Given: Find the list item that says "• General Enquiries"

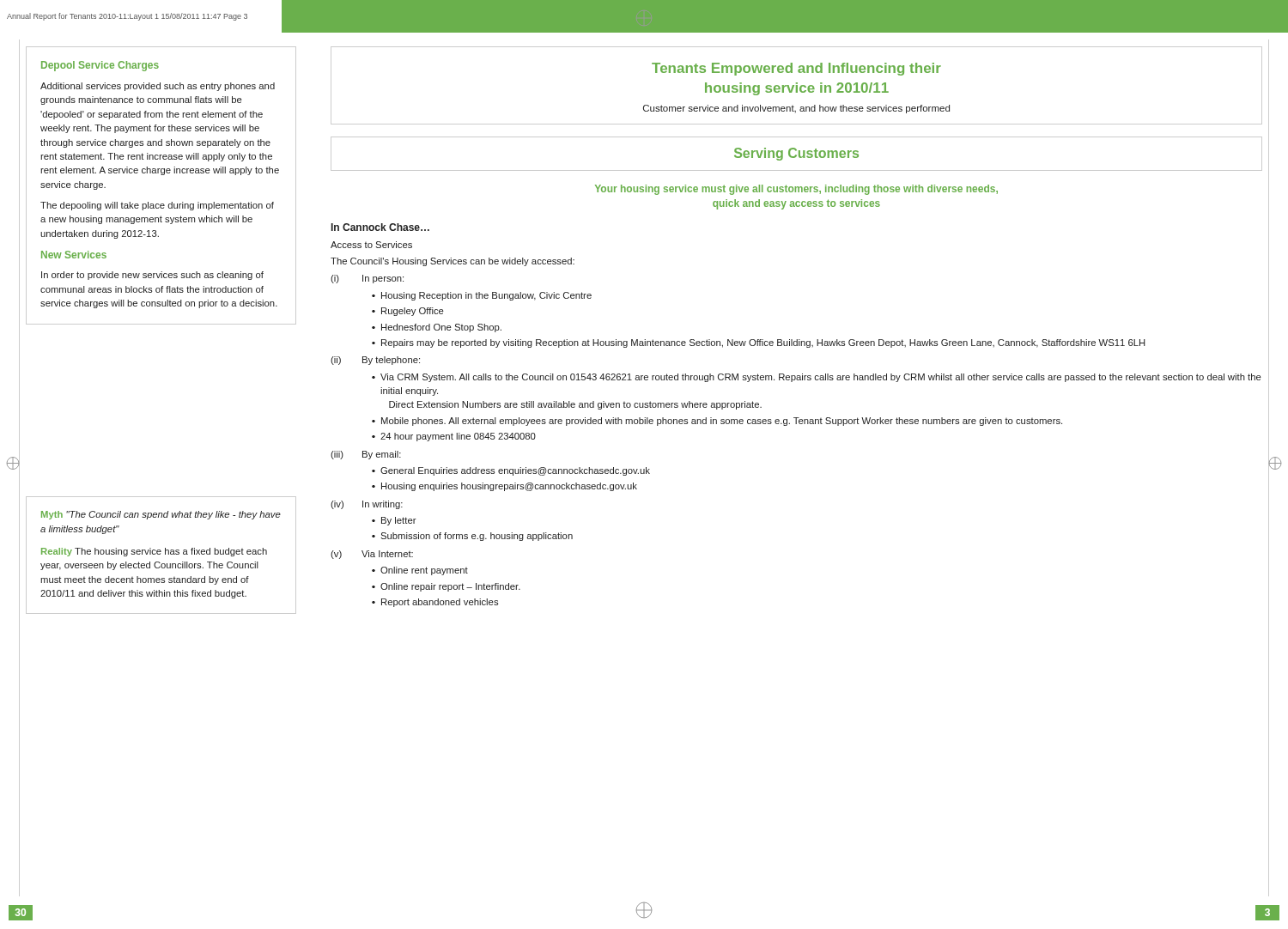Looking at the screenshot, I should point(511,471).
